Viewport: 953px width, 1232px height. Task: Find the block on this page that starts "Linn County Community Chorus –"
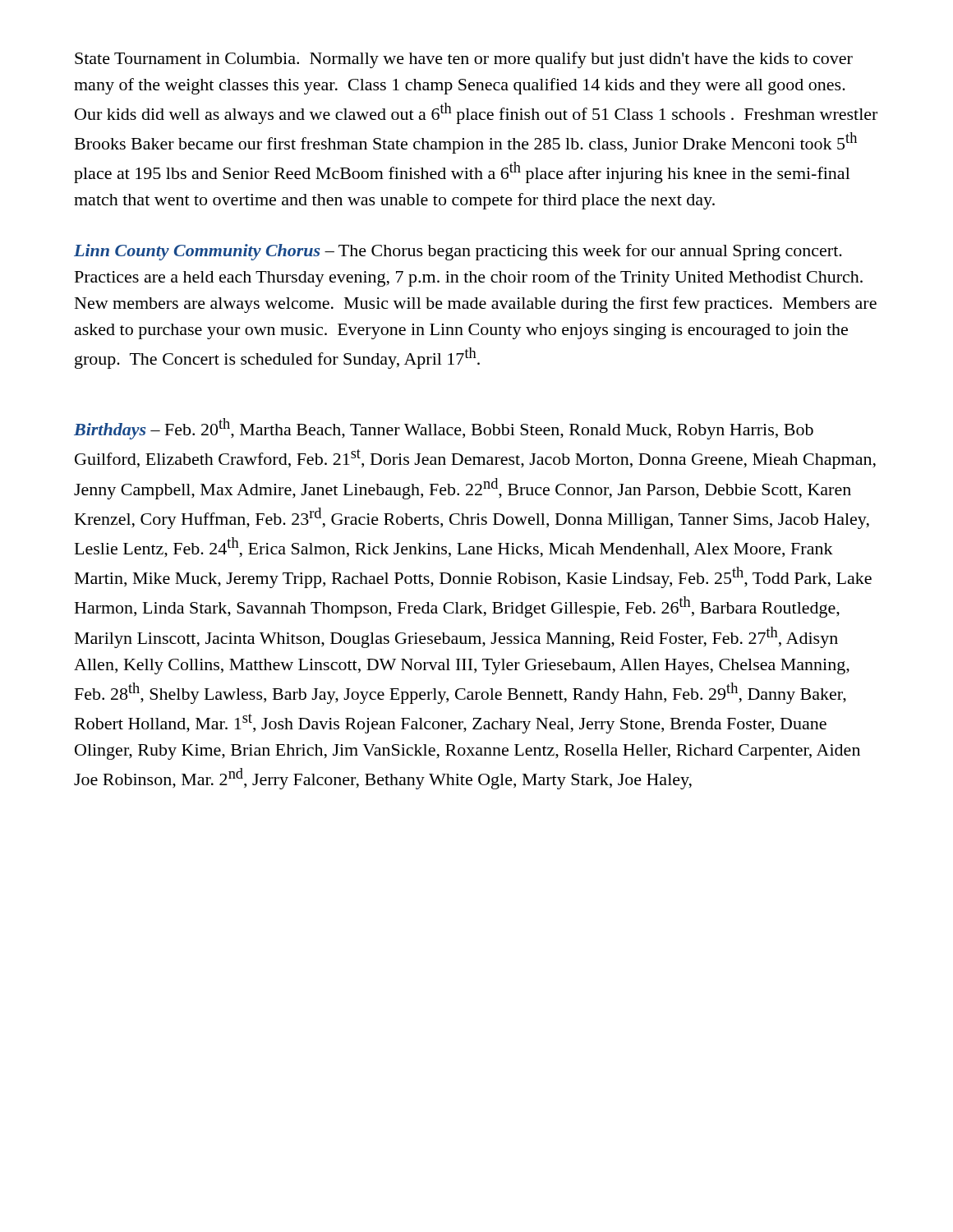[475, 305]
